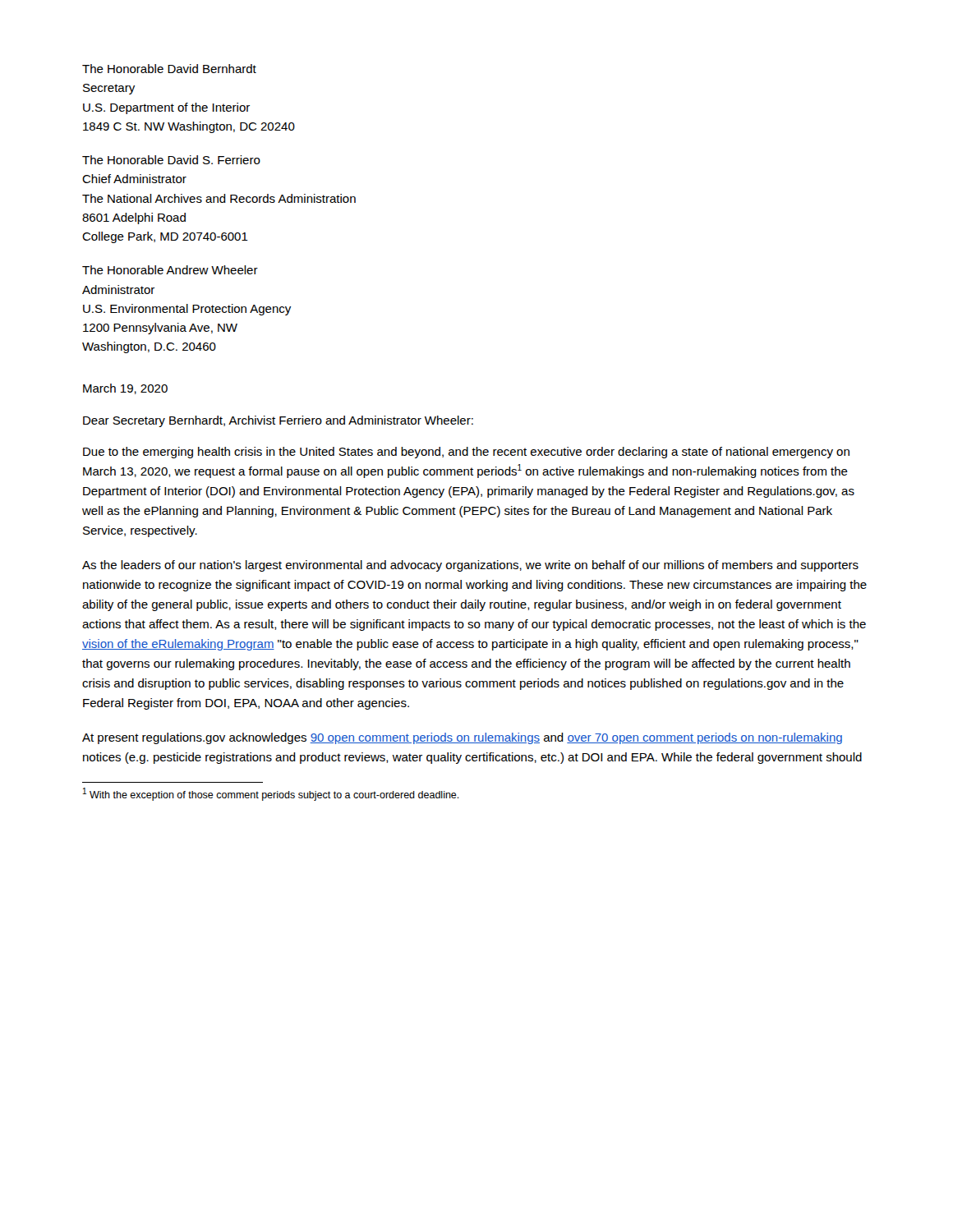This screenshot has height=1232, width=953.
Task: Where does it say "Dear Secretary Bernhardt, Archivist Ferriero and Administrator Wheeler:"?
Action: point(278,420)
